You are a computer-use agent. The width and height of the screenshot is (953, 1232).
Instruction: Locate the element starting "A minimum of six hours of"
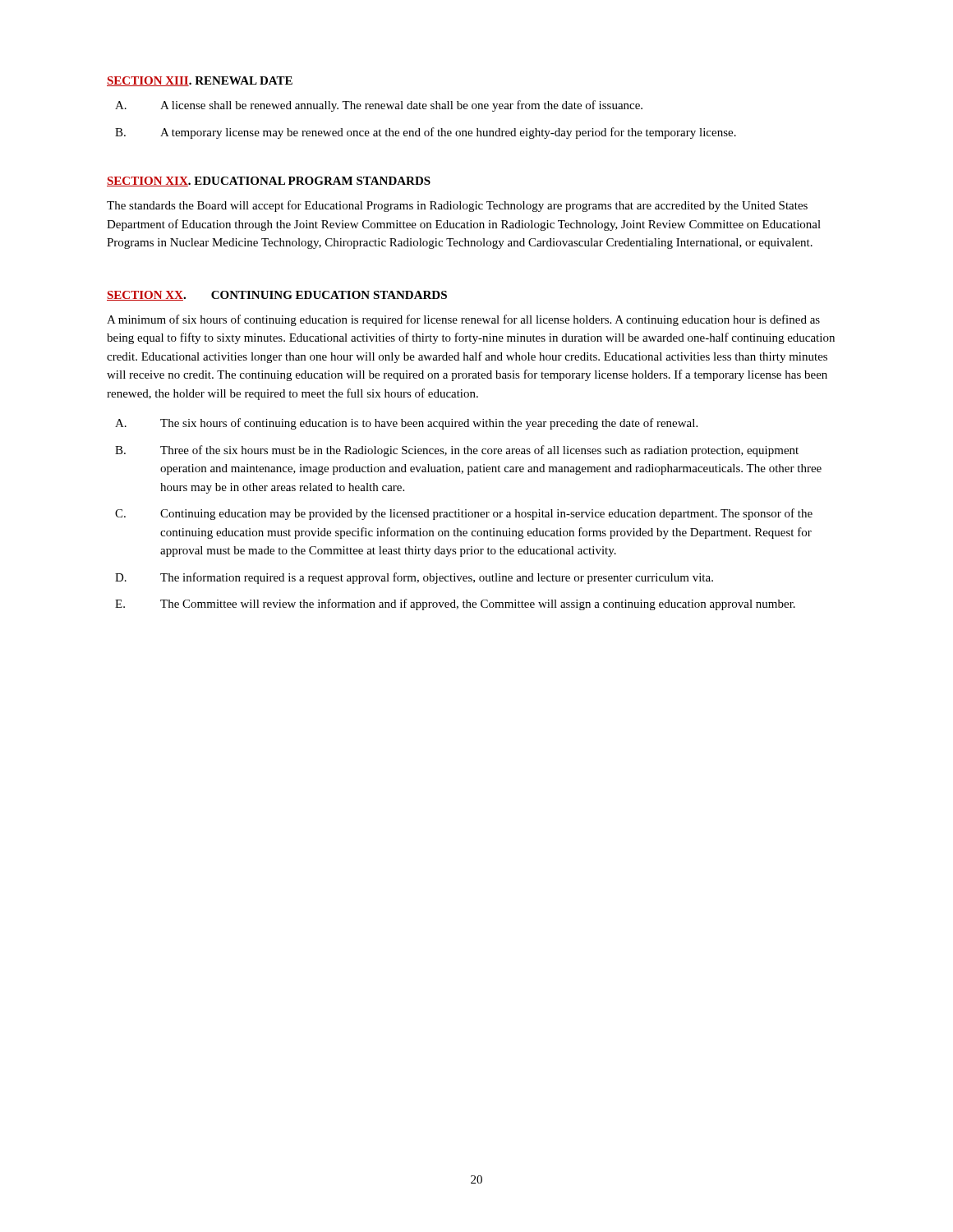click(471, 356)
